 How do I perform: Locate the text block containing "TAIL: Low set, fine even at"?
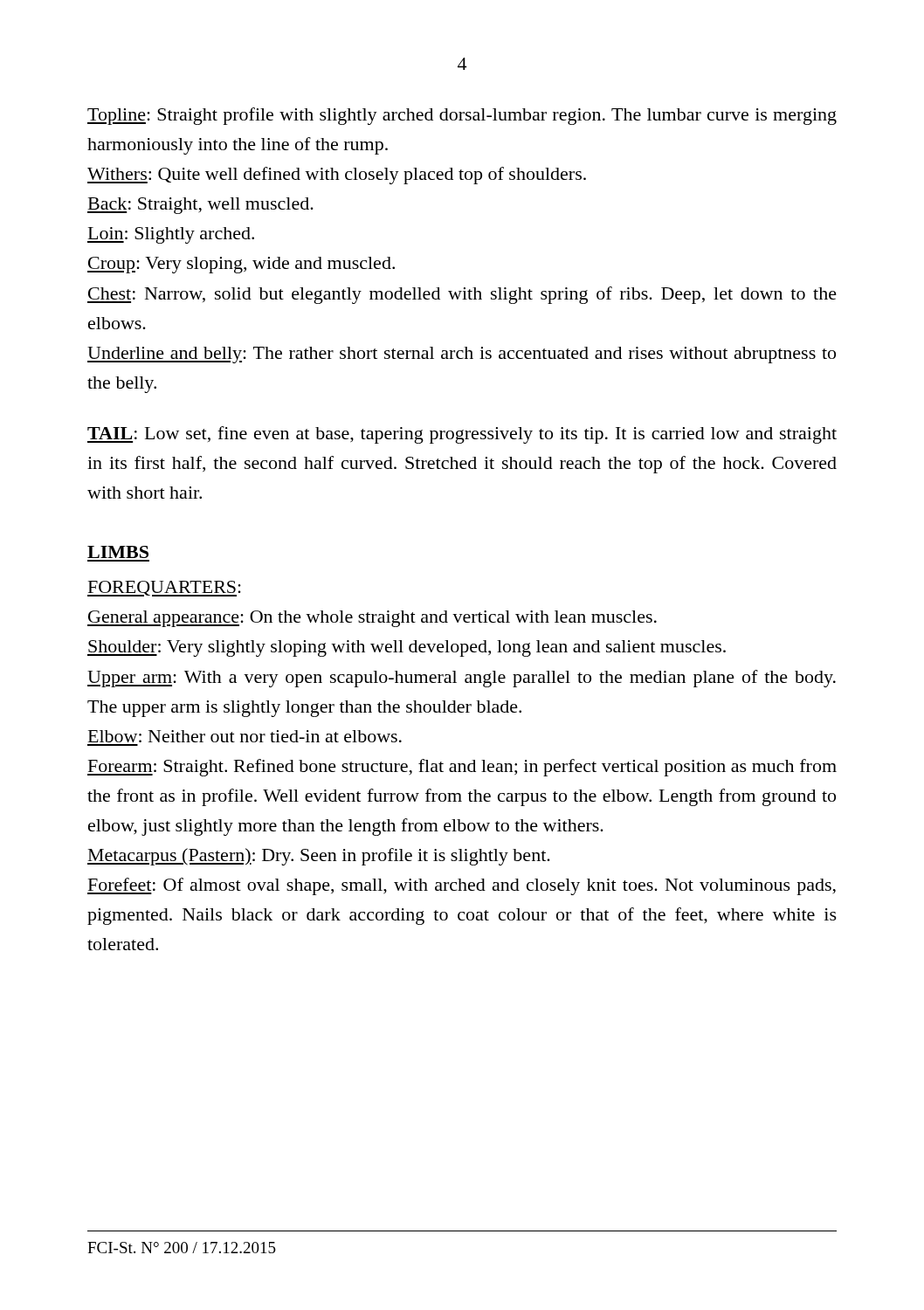[x=462, y=462]
